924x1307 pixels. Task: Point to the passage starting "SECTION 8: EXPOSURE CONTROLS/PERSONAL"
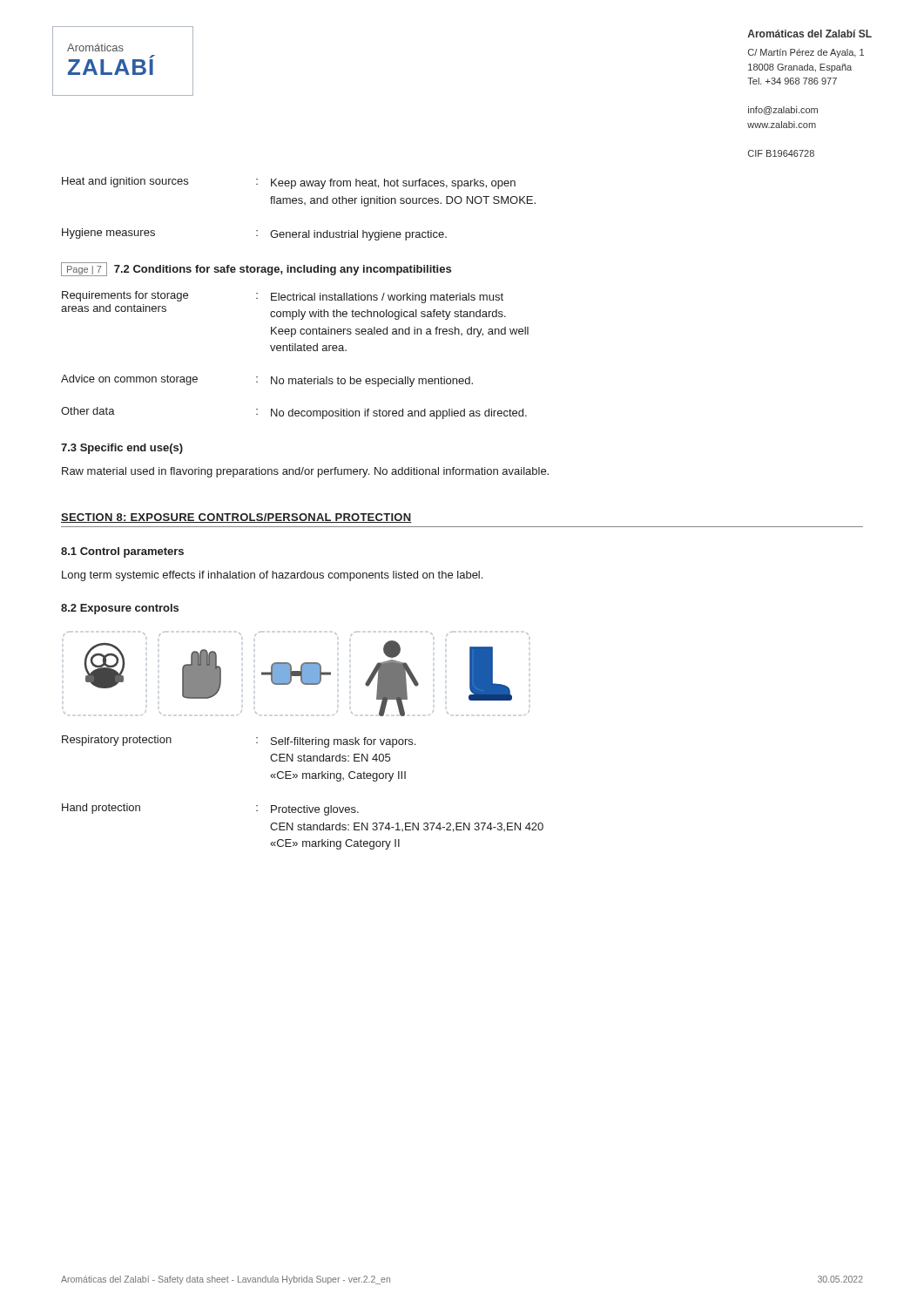236,517
